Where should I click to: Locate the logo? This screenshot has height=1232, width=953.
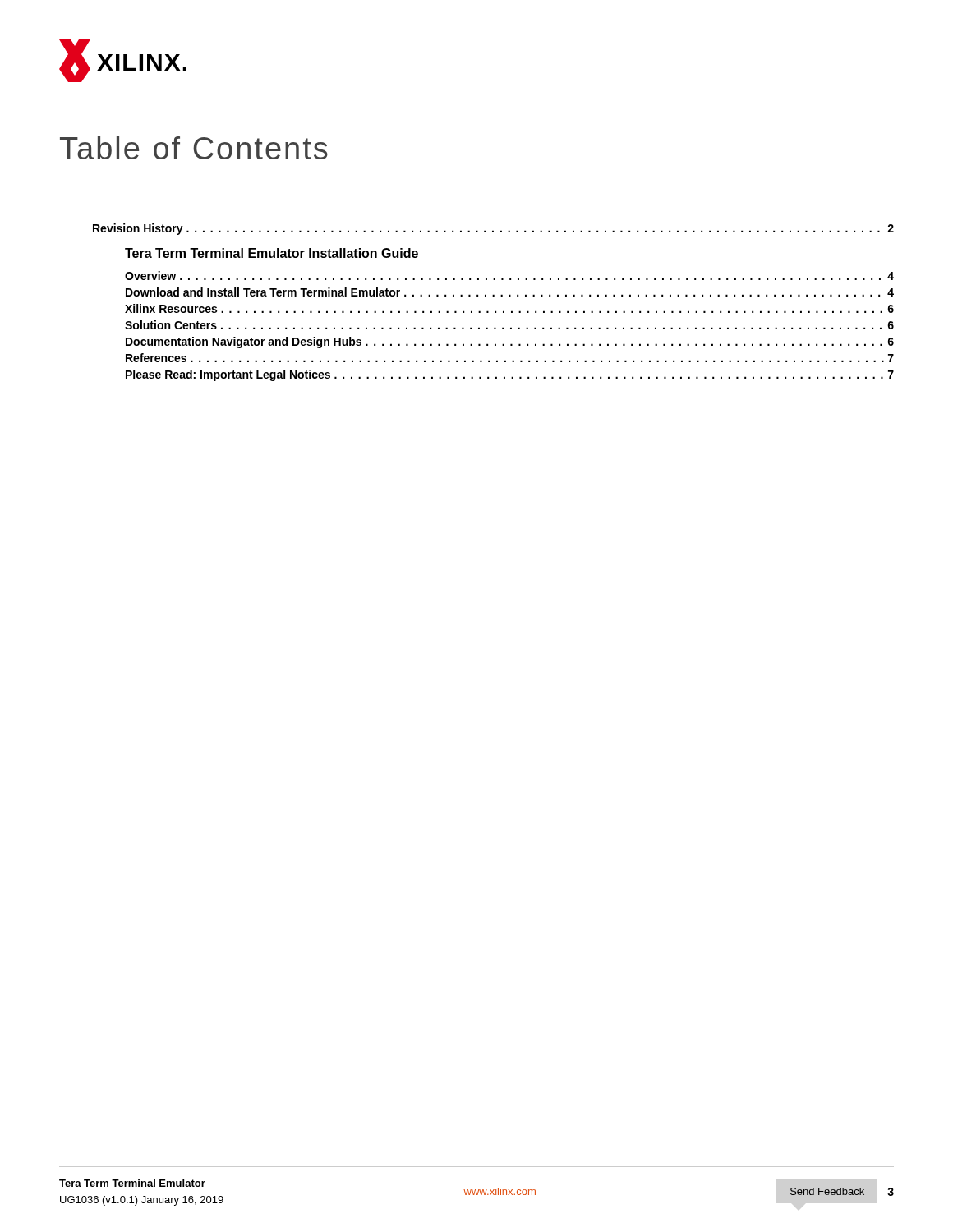point(125,62)
